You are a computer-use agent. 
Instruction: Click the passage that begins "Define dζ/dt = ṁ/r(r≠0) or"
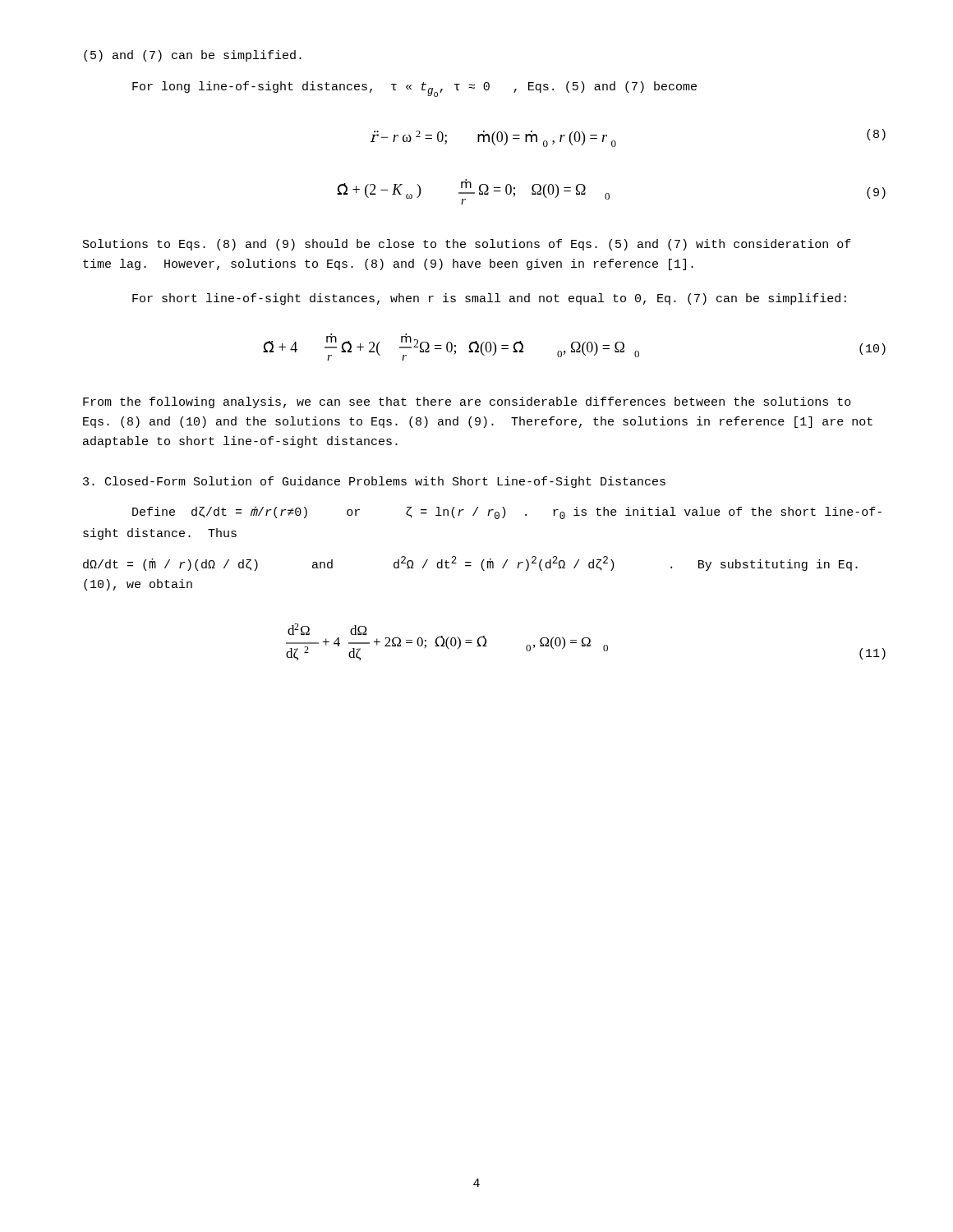click(x=483, y=524)
